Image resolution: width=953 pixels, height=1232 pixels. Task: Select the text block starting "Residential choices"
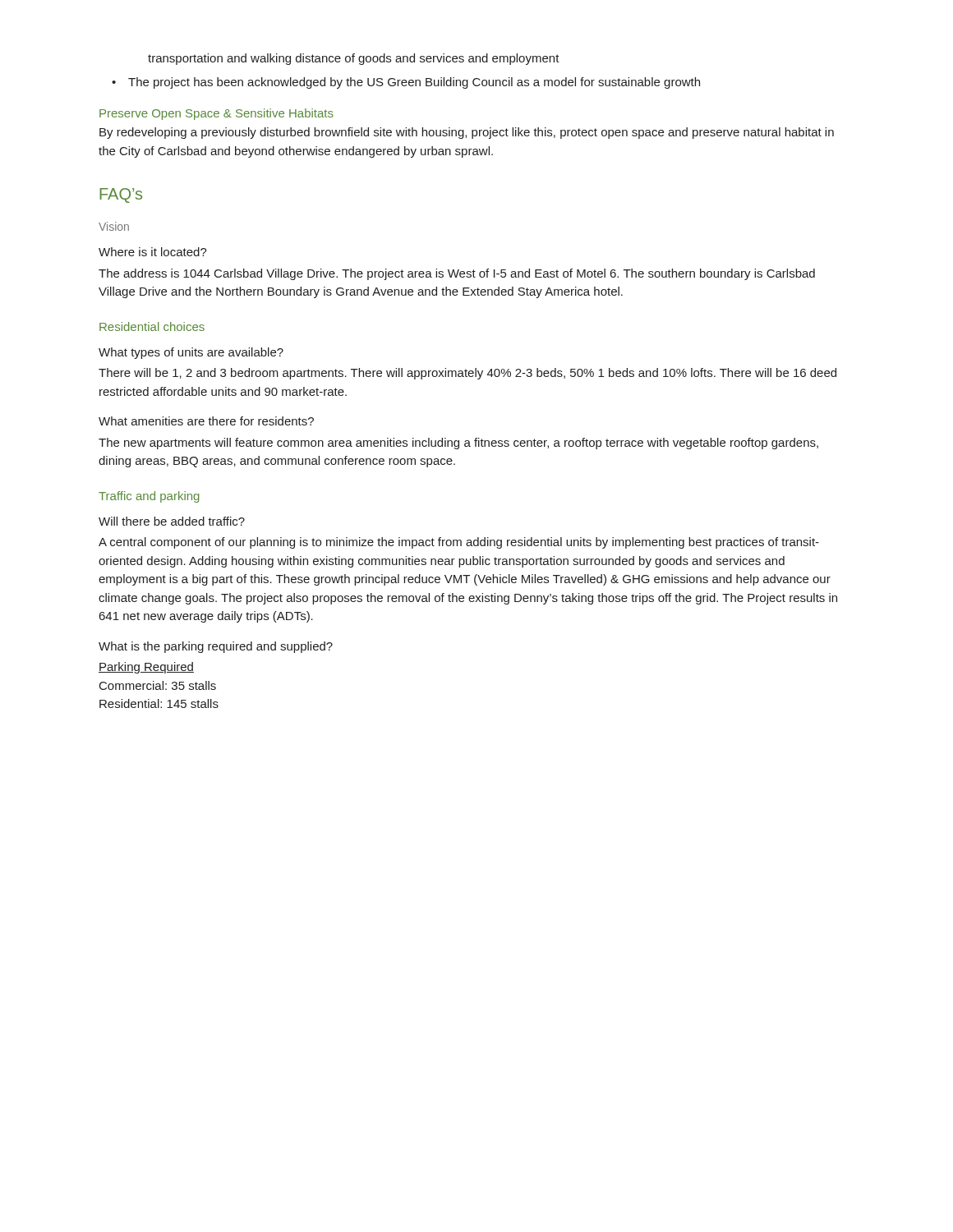tap(152, 326)
